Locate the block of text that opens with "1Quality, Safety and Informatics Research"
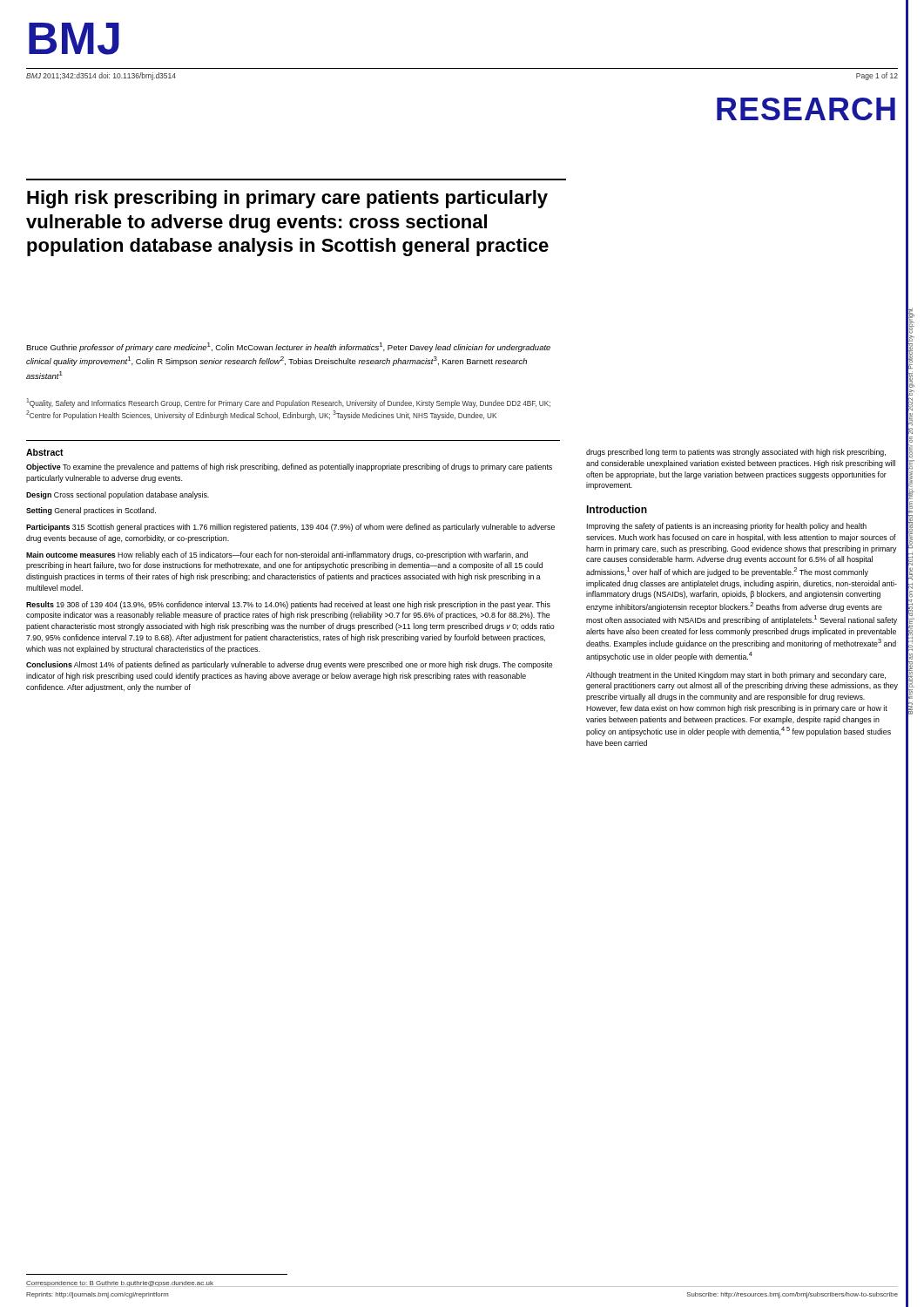Viewport: 924px width, 1307px height. click(289, 409)
